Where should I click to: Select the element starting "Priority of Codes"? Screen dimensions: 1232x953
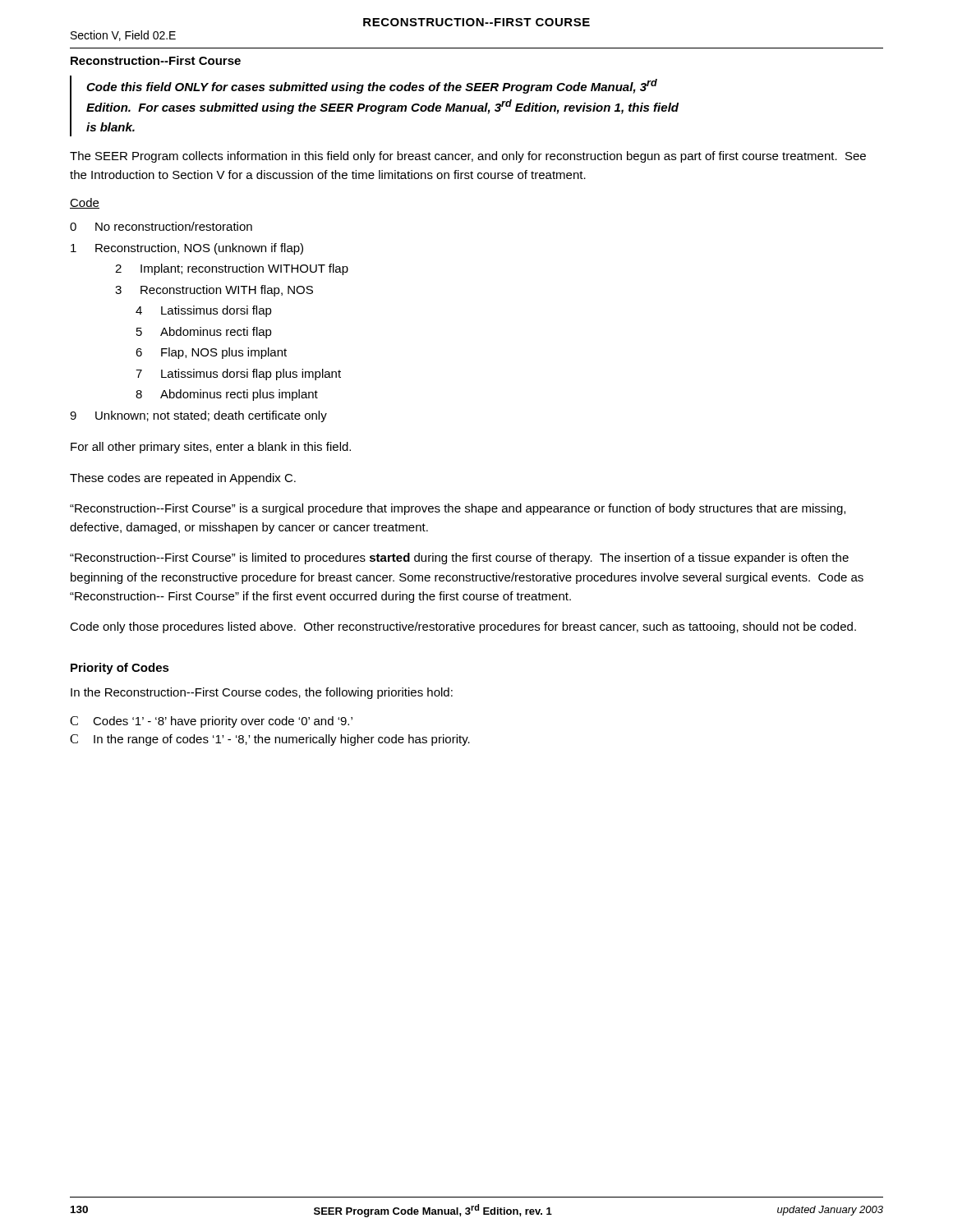tap(120, 668)
